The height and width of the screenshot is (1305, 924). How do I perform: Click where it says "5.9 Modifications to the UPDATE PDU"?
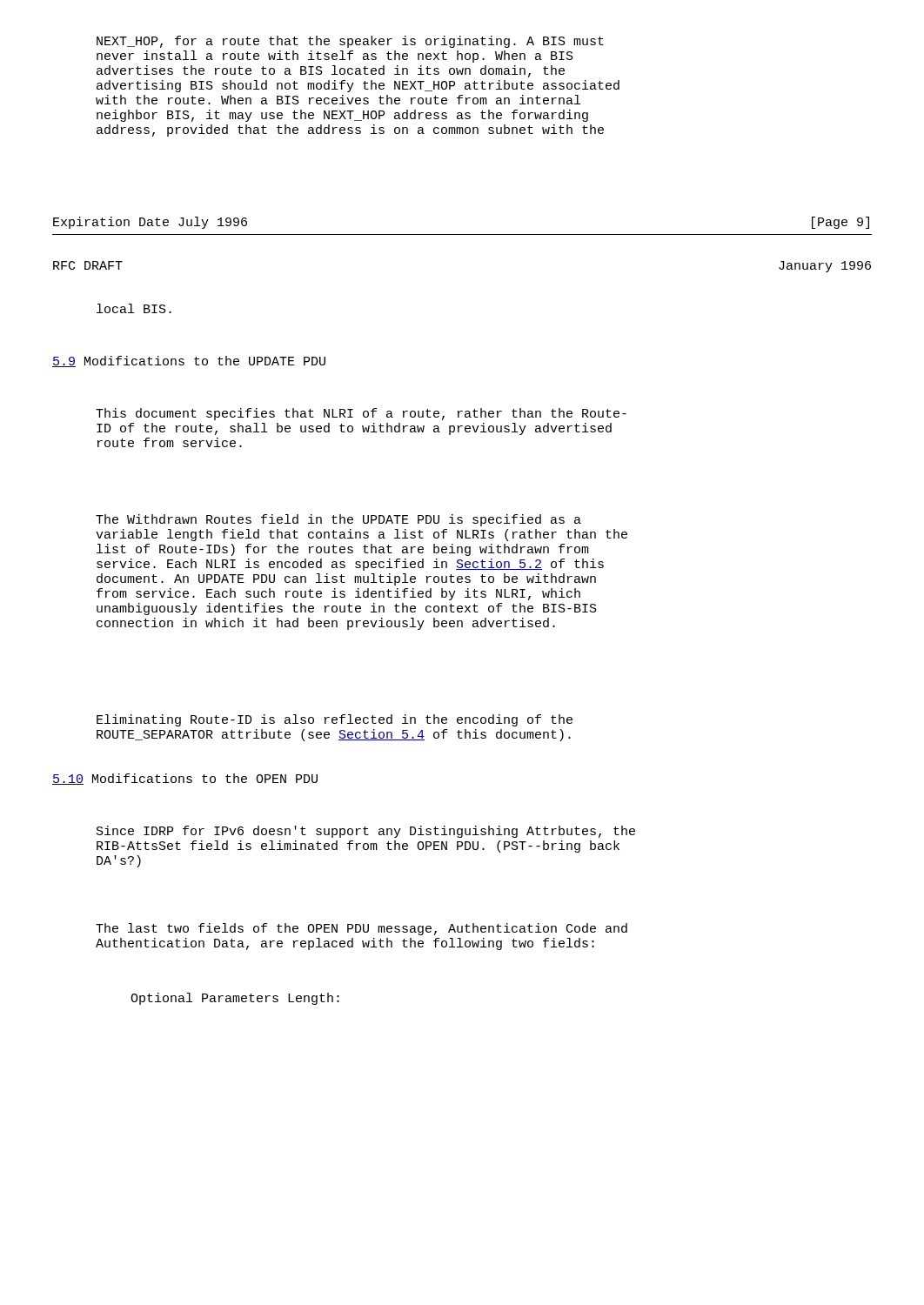189,362
